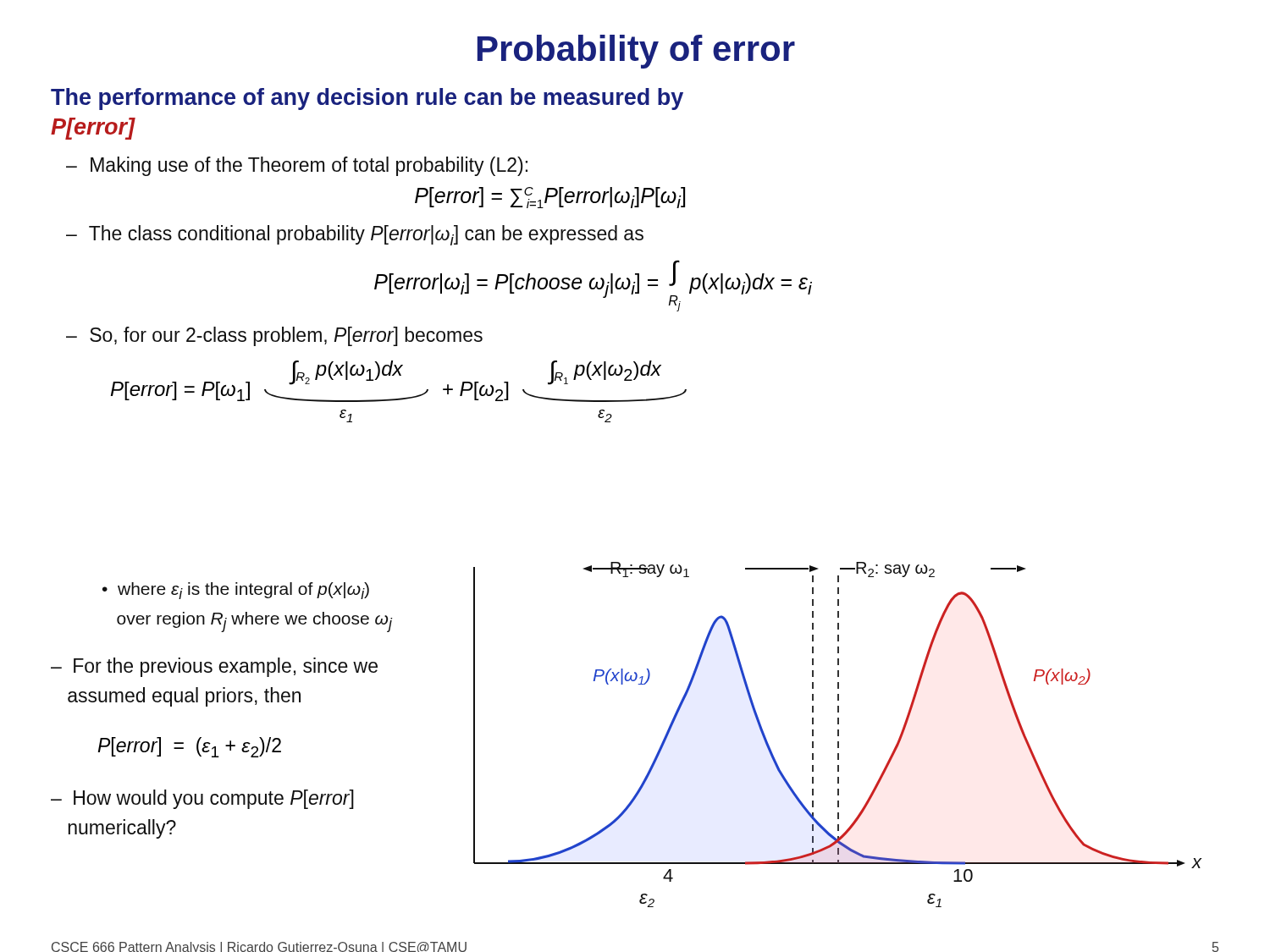Image resolution: width=1270 pixels, height=952 pixels.
Task: Point to "Probability of error"
Action: click(x=635, y=49)
